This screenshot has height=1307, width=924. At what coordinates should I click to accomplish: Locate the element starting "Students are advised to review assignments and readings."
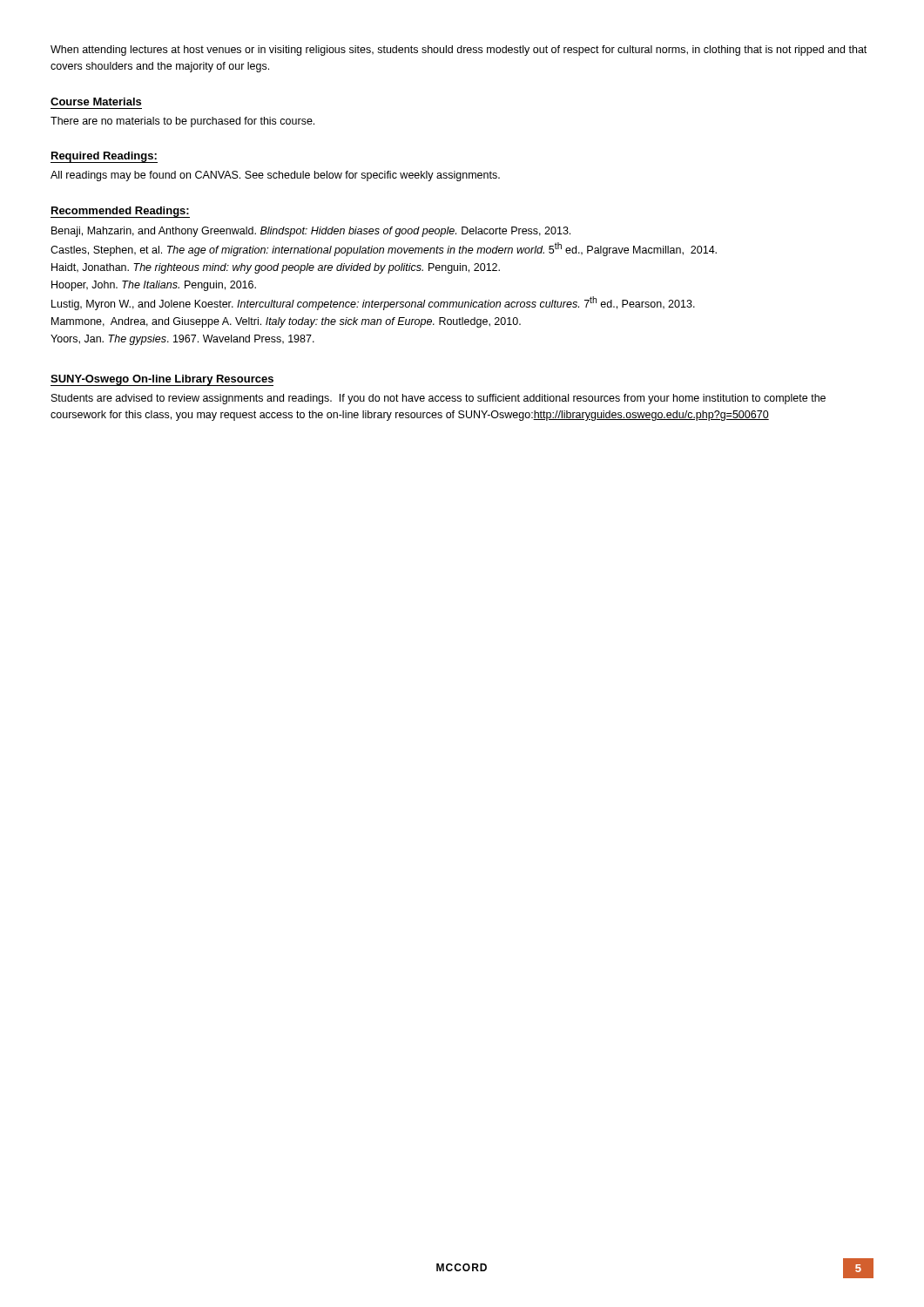(x=438, y=406)
